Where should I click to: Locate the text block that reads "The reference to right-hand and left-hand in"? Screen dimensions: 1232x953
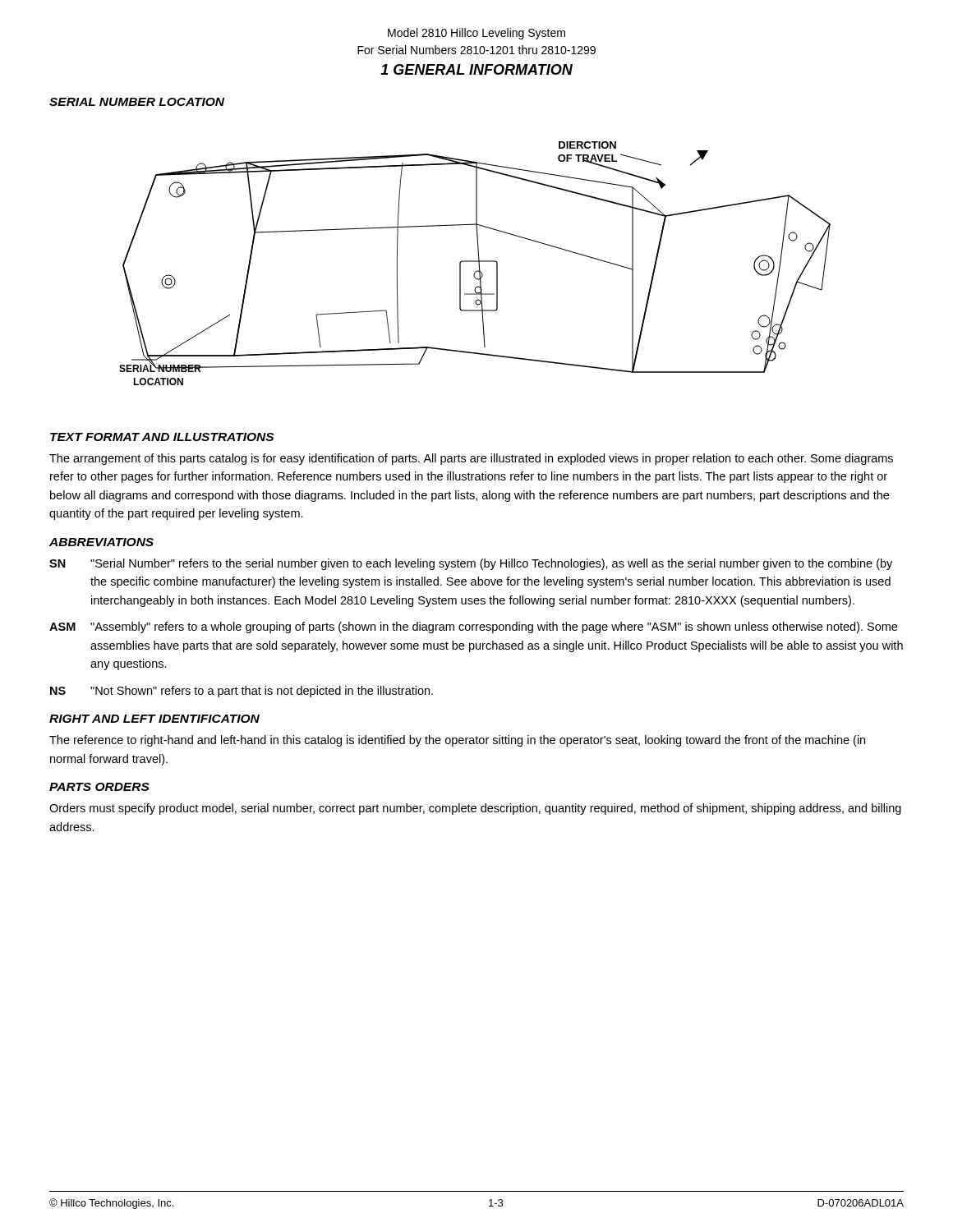pyautogui.click(x=458, y=749)
